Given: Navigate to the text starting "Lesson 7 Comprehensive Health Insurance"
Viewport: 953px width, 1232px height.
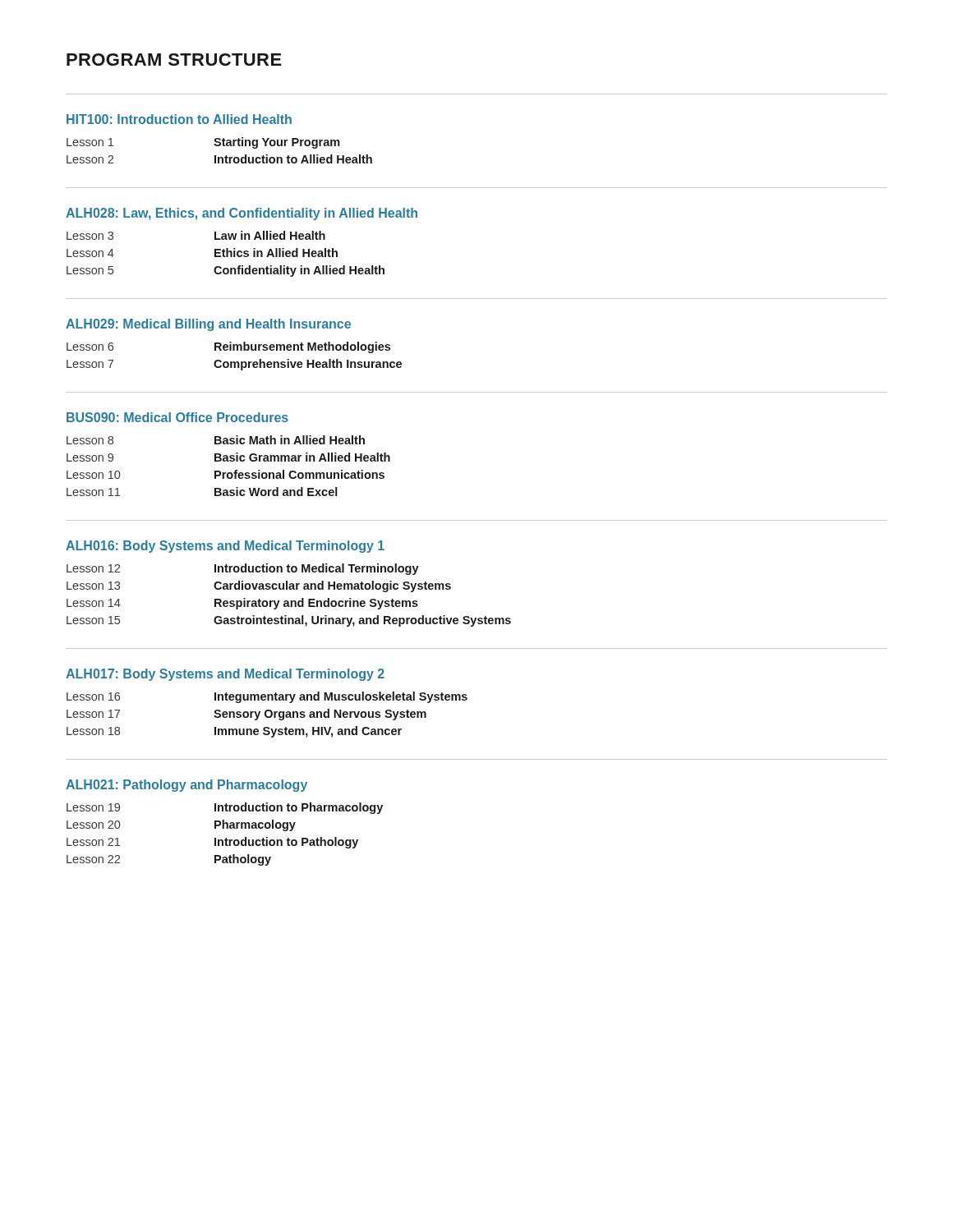Looking at the screenshot, I should (x=234, y=364).
